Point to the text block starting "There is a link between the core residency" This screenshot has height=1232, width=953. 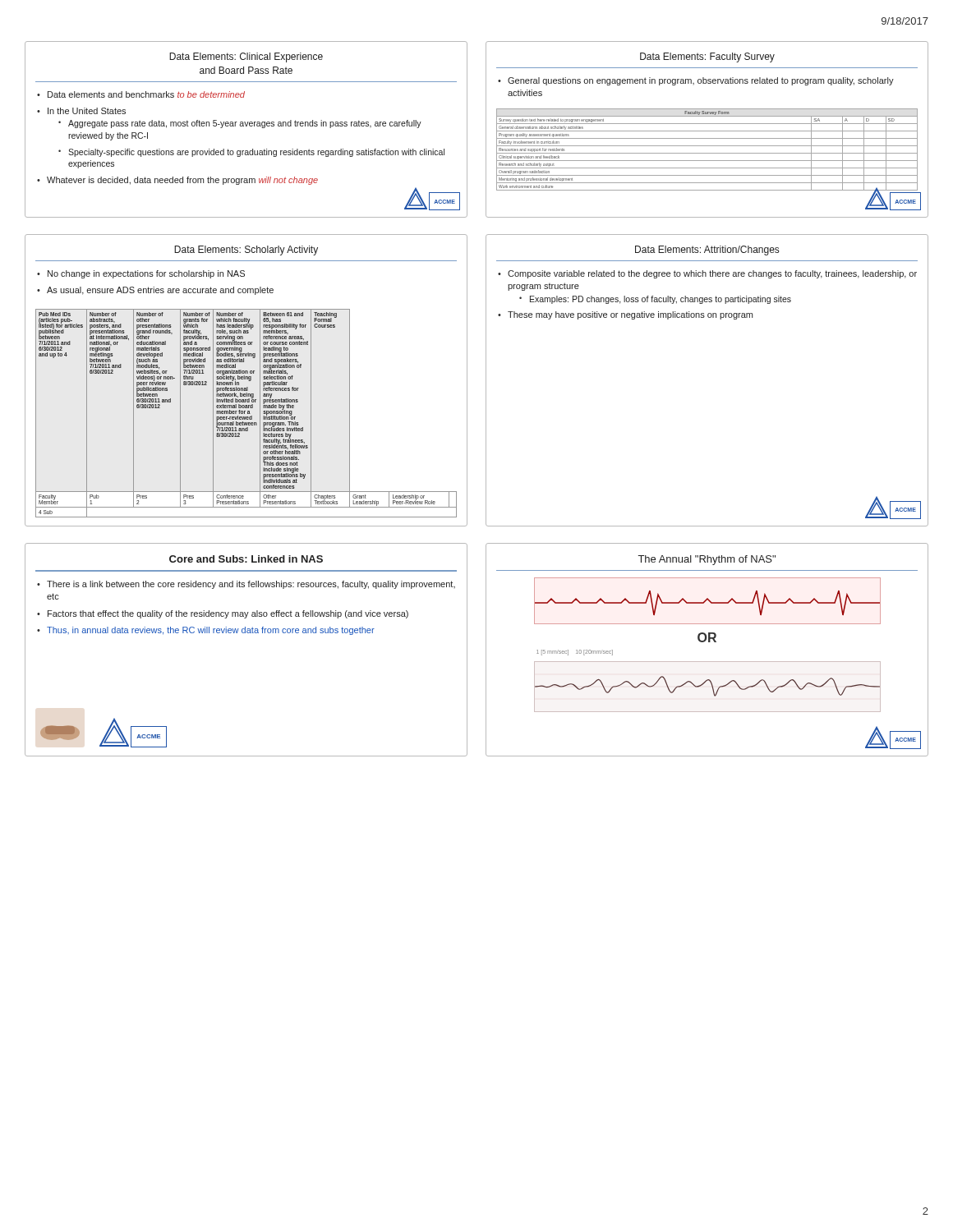[x=251, y=590]
